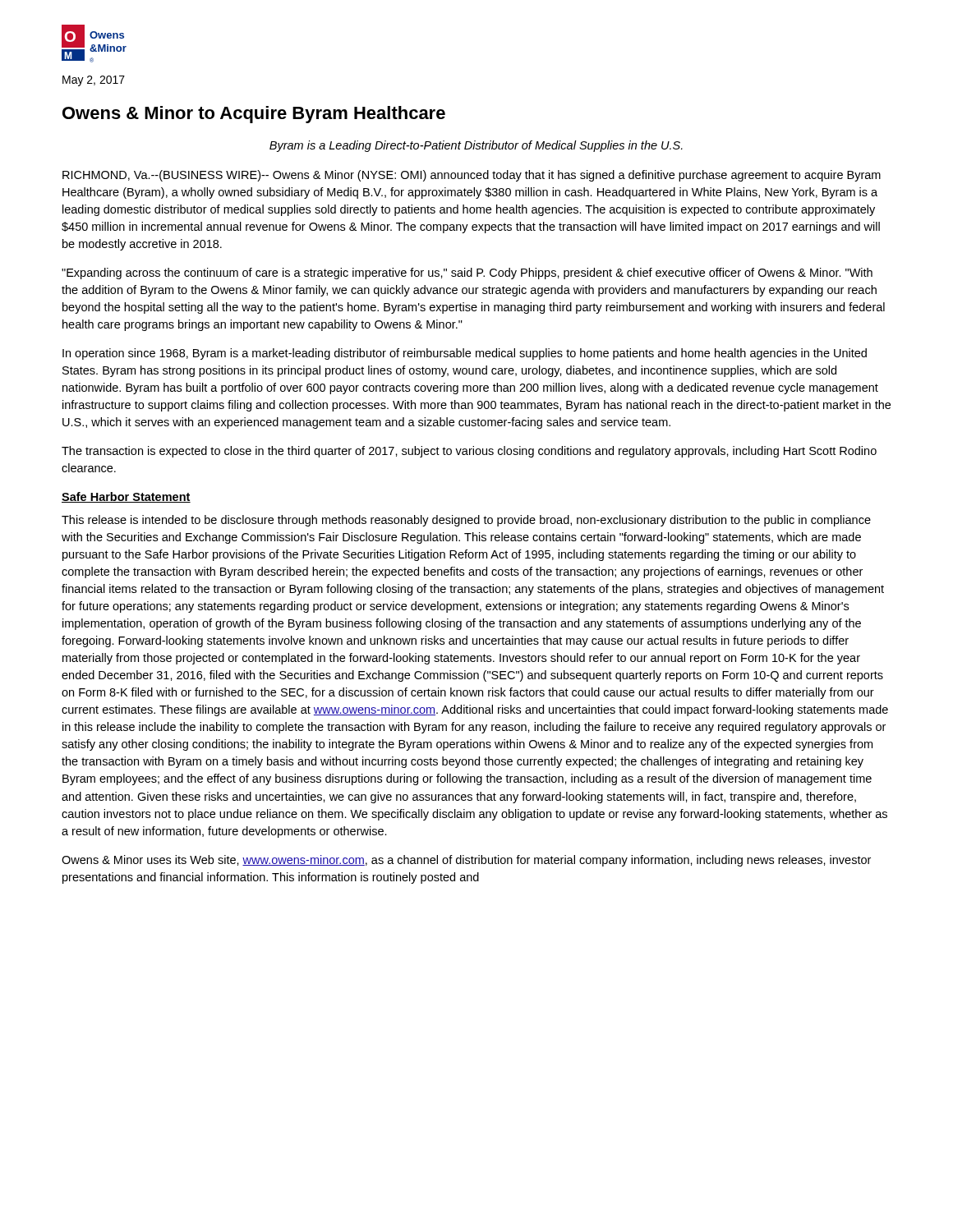This screenshot has width=953, height=1232.
Task: Point to the block beginning "The transaction is expected"
Action: [476, 460]
